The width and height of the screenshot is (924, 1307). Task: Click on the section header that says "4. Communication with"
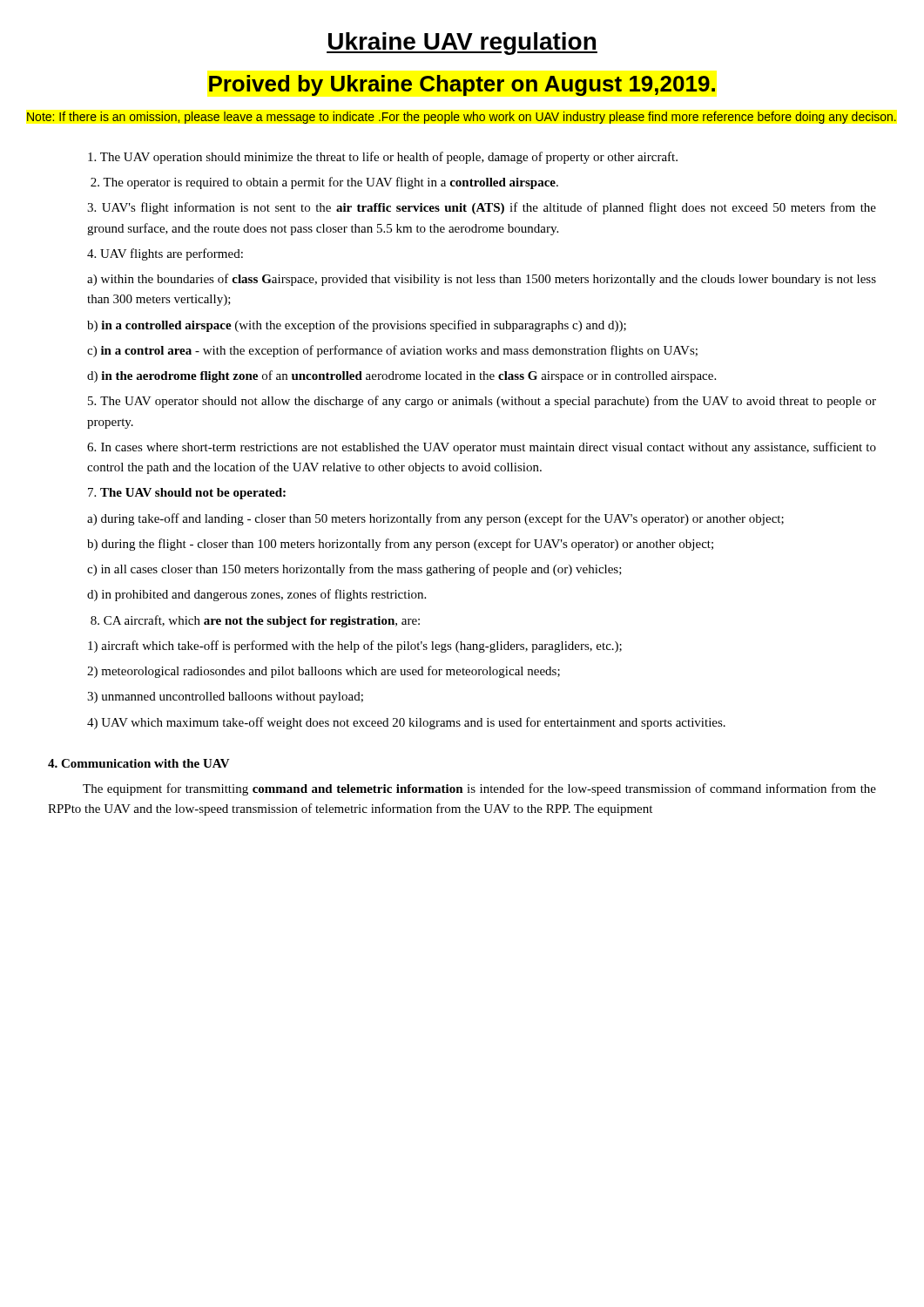pyautogui.click(x=139, y=763)
